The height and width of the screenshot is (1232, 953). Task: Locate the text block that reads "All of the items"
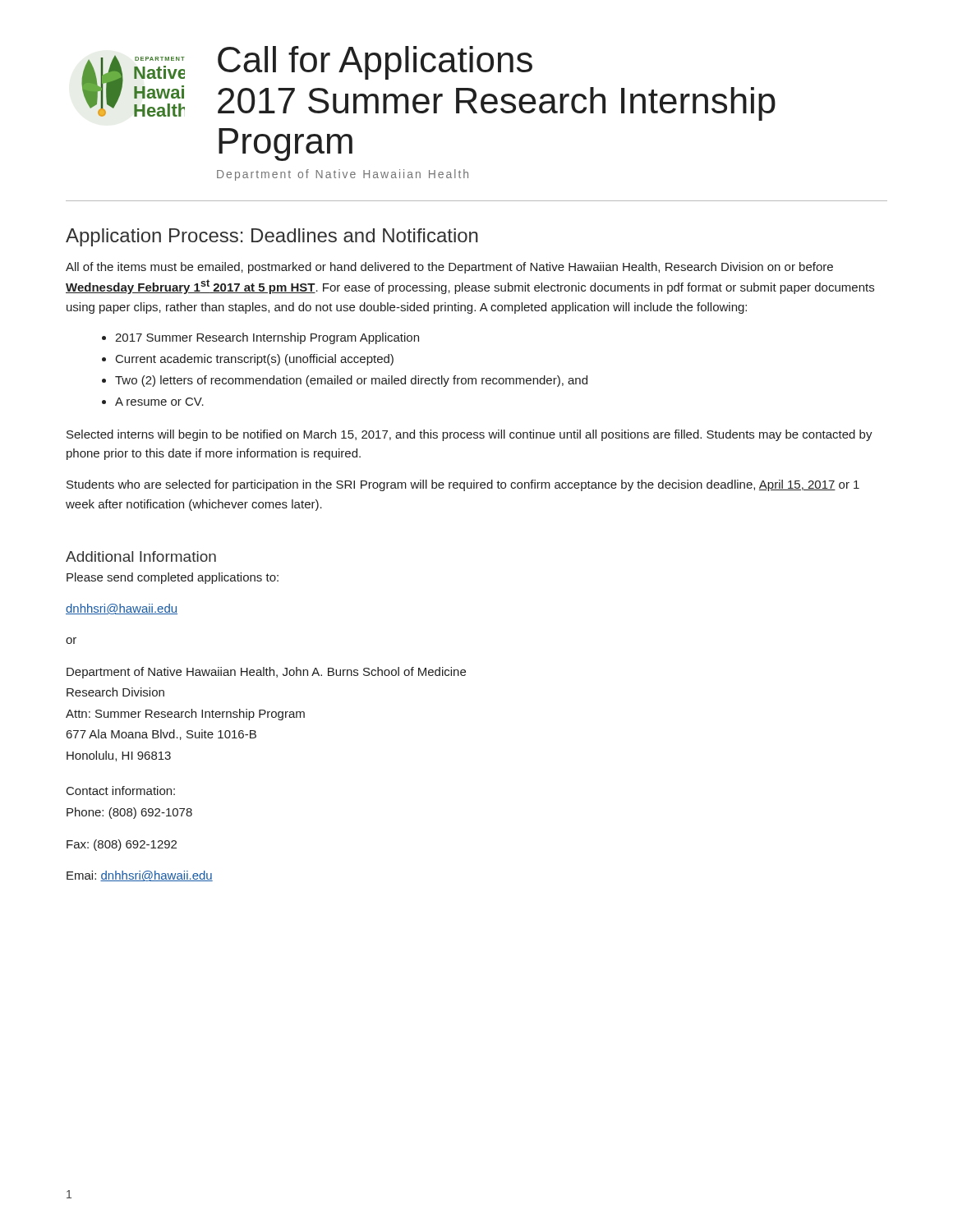[476, 287]
